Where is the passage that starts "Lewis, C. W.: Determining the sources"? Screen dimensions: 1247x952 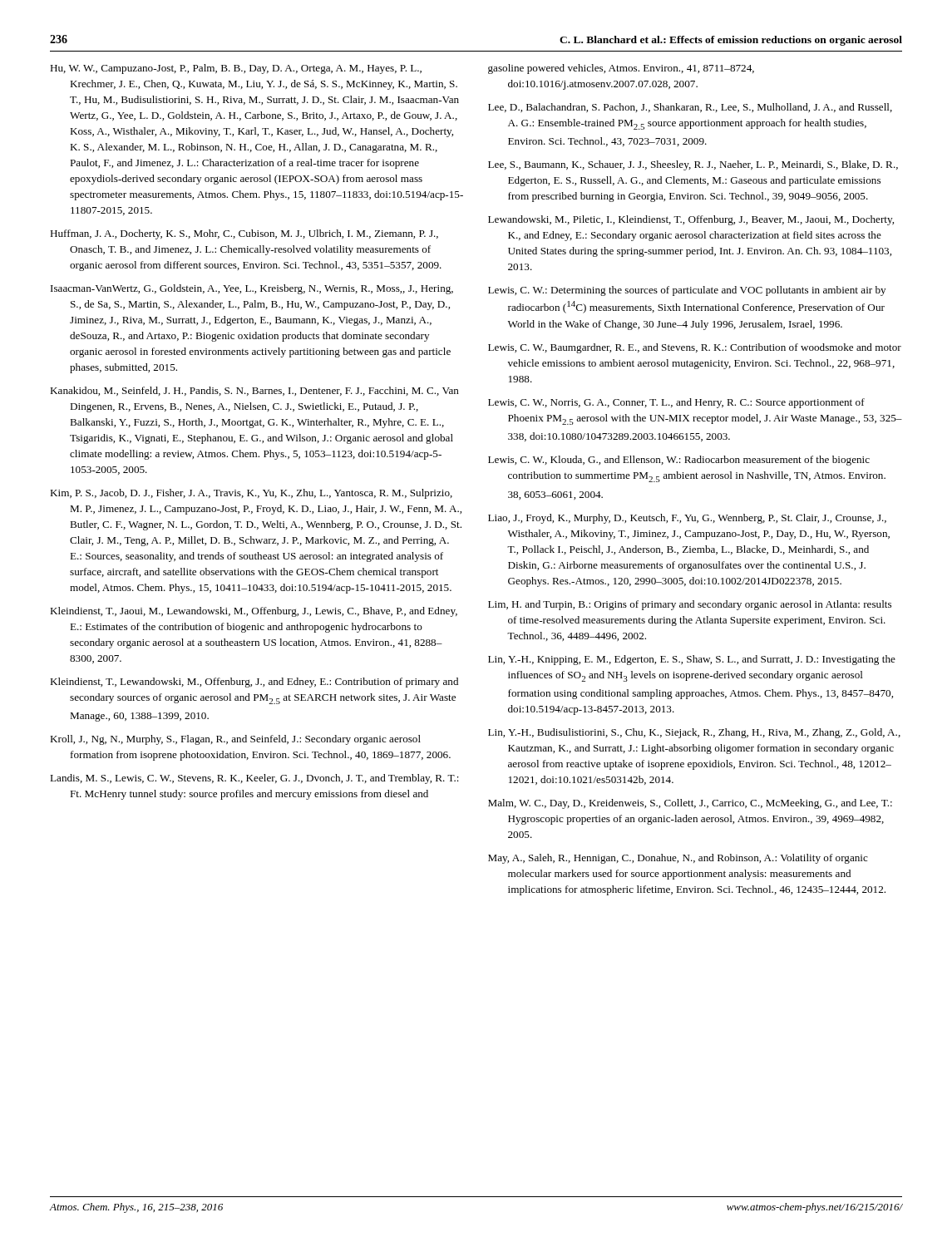point(687,307)
